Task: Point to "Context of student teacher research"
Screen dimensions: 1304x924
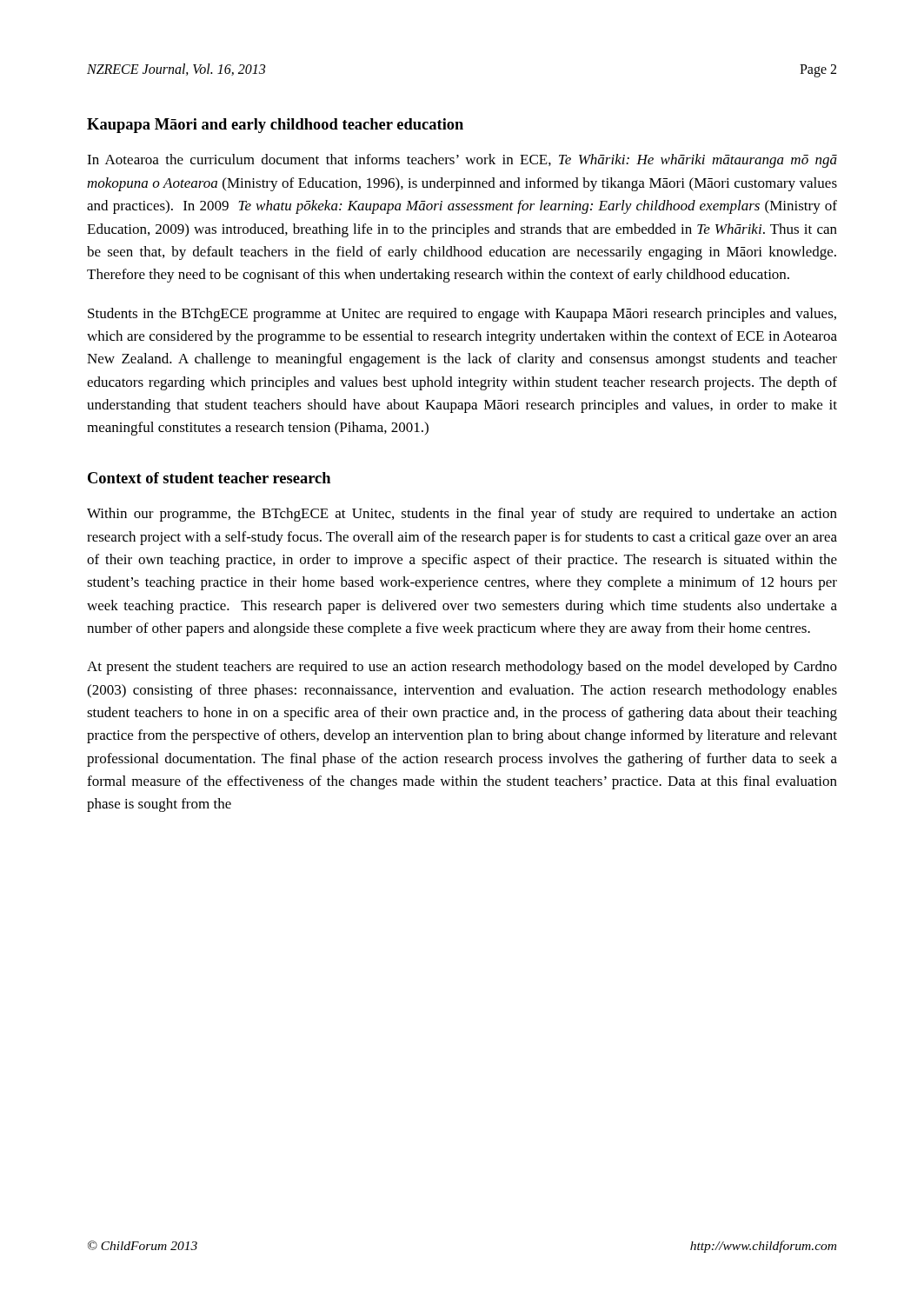Action: click(209, 478)
